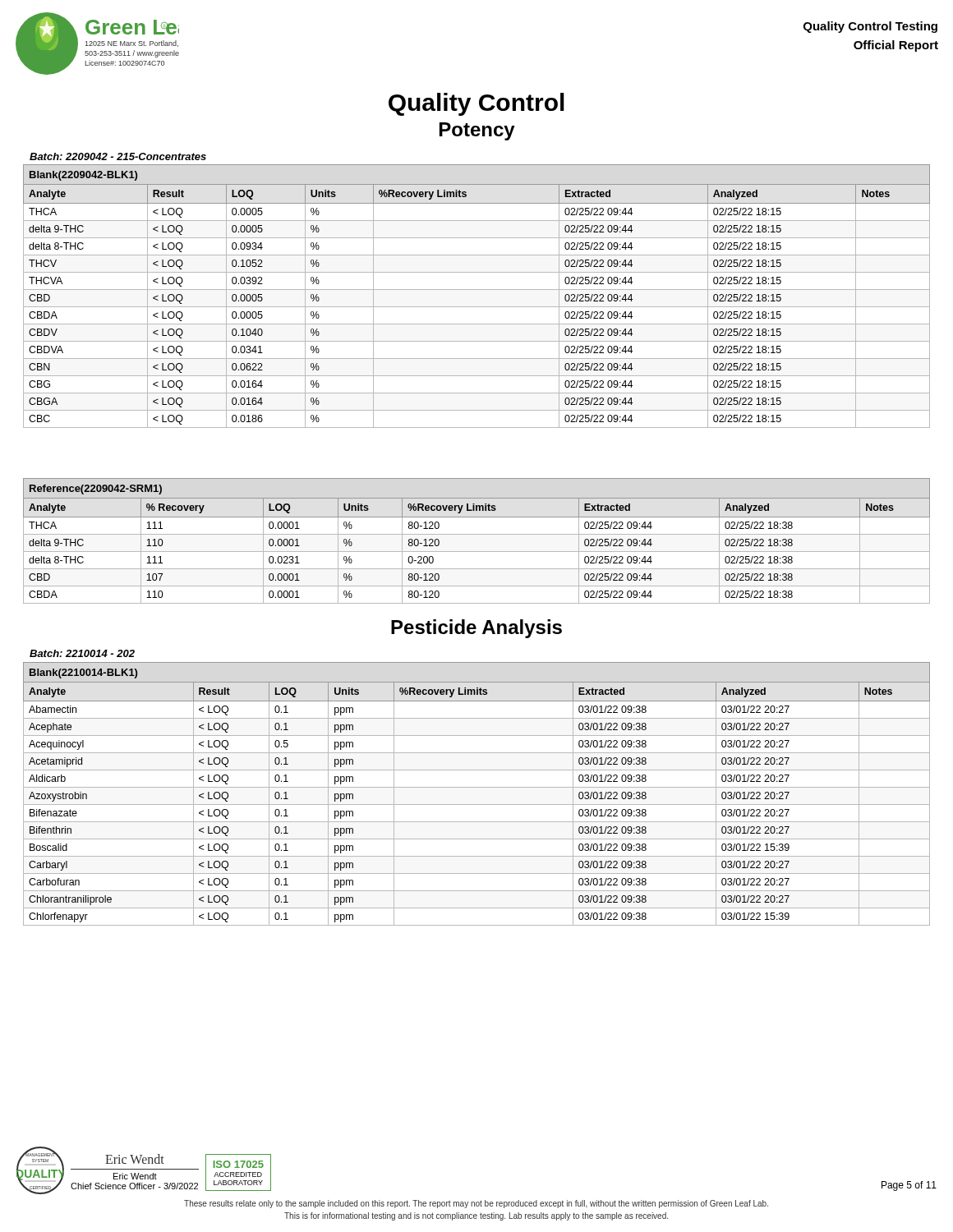953x1232 pixels.
Task: Point to the block starting "Batch: 2209042 -"
Action: (118, 156)
